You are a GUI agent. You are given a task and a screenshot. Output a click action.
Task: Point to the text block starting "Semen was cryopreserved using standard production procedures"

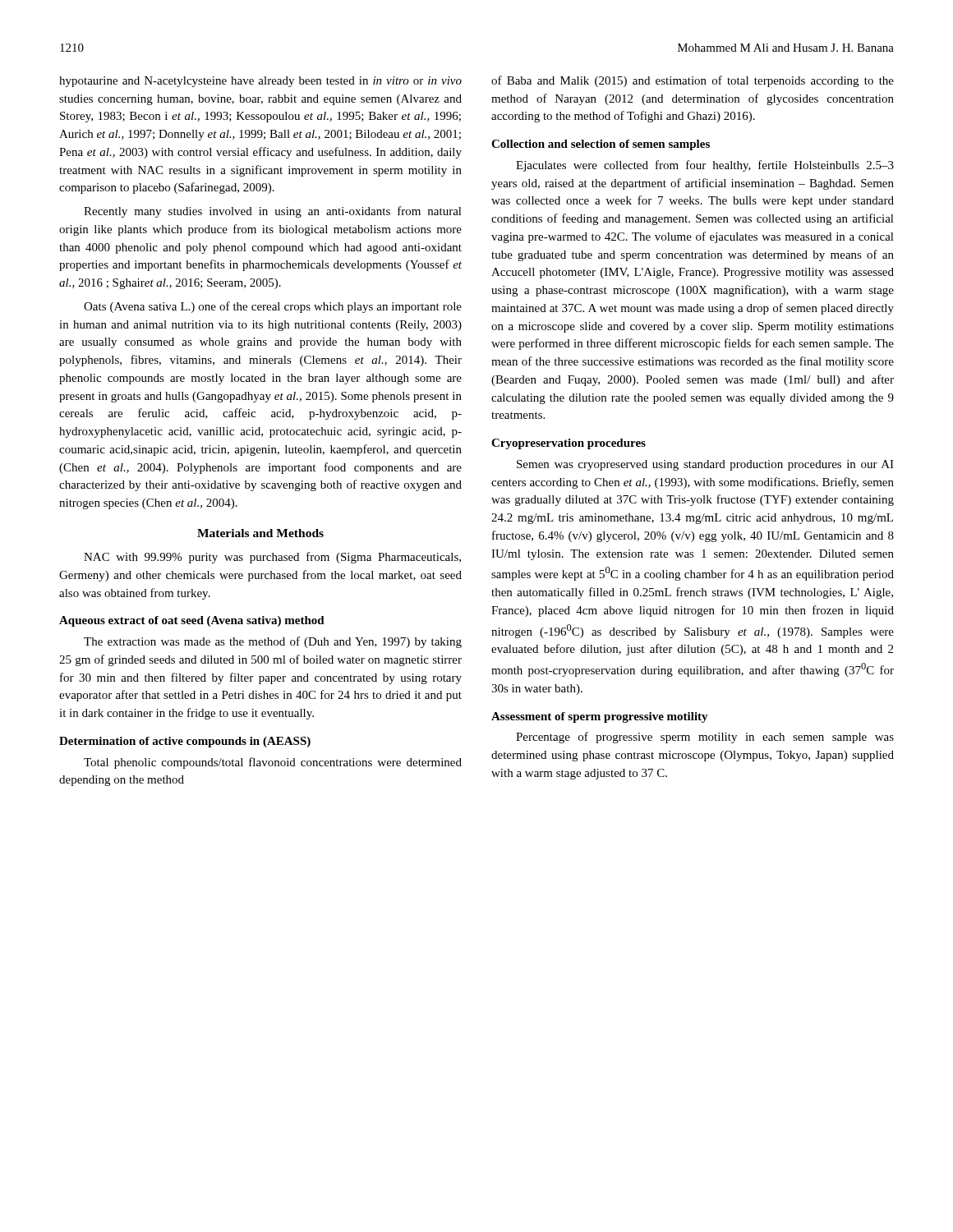coord(693,577)
